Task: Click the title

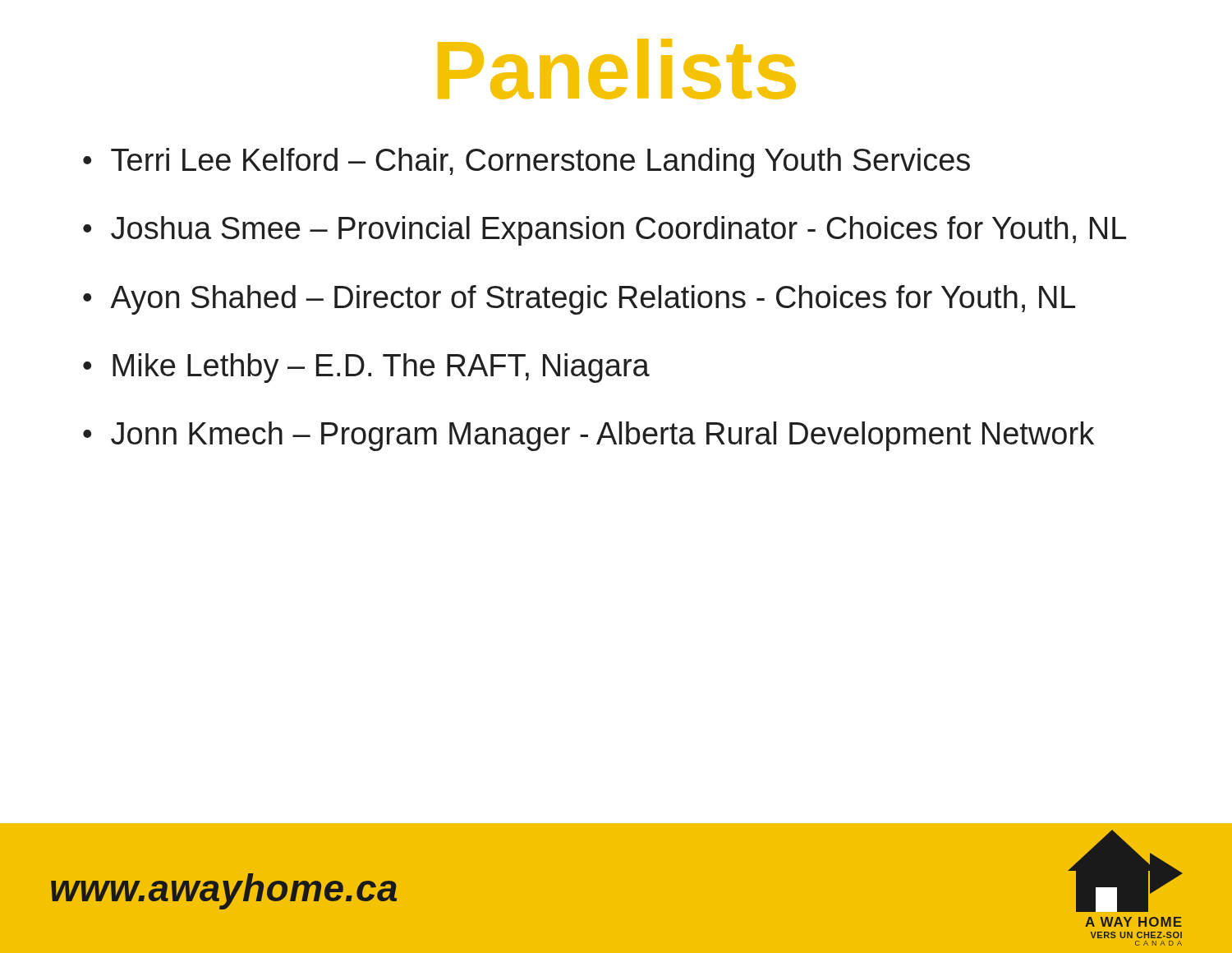Action: pyautogui.click(x=616, y=70)
